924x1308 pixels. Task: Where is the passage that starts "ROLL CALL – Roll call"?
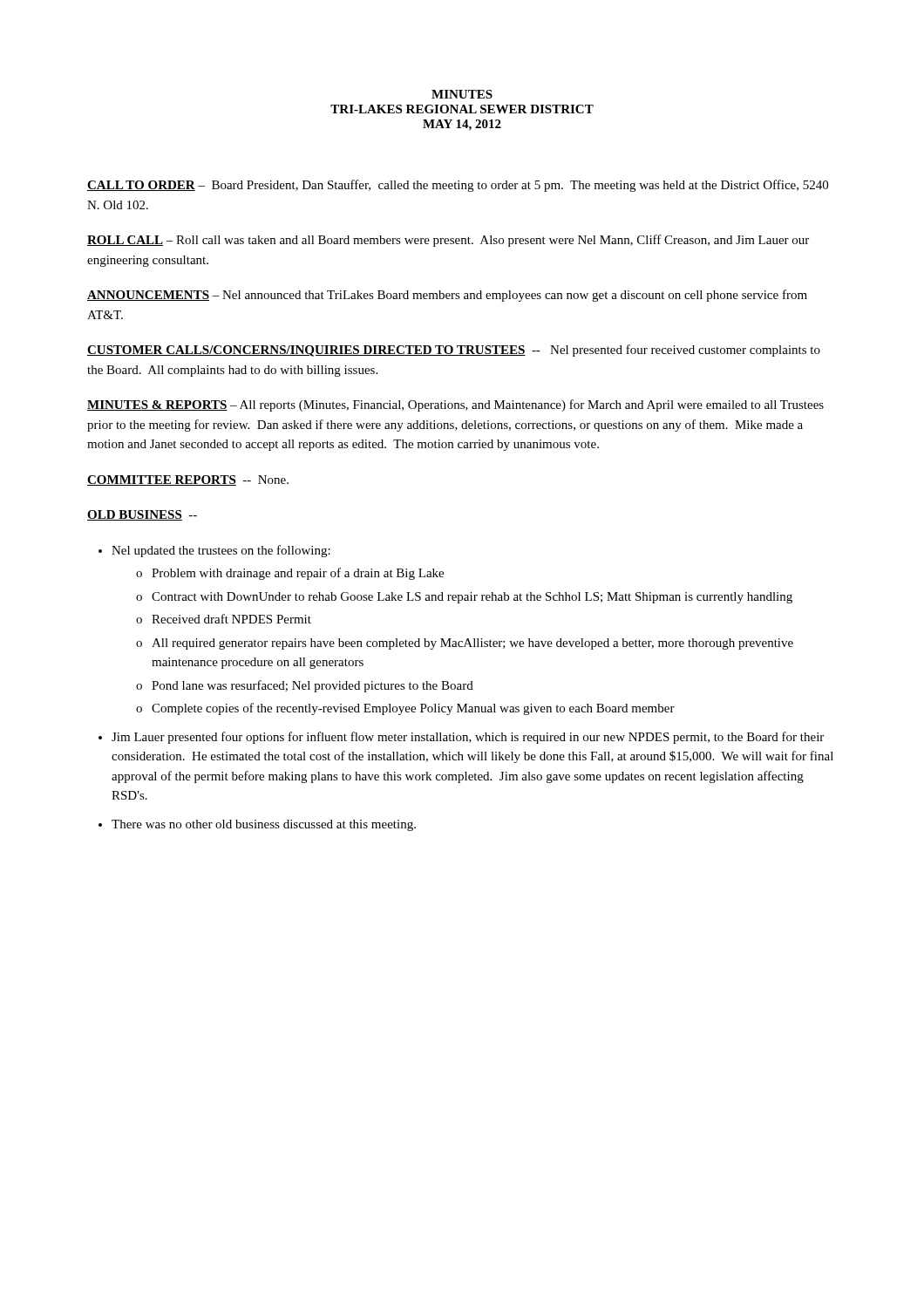click(x=448, y=250)
